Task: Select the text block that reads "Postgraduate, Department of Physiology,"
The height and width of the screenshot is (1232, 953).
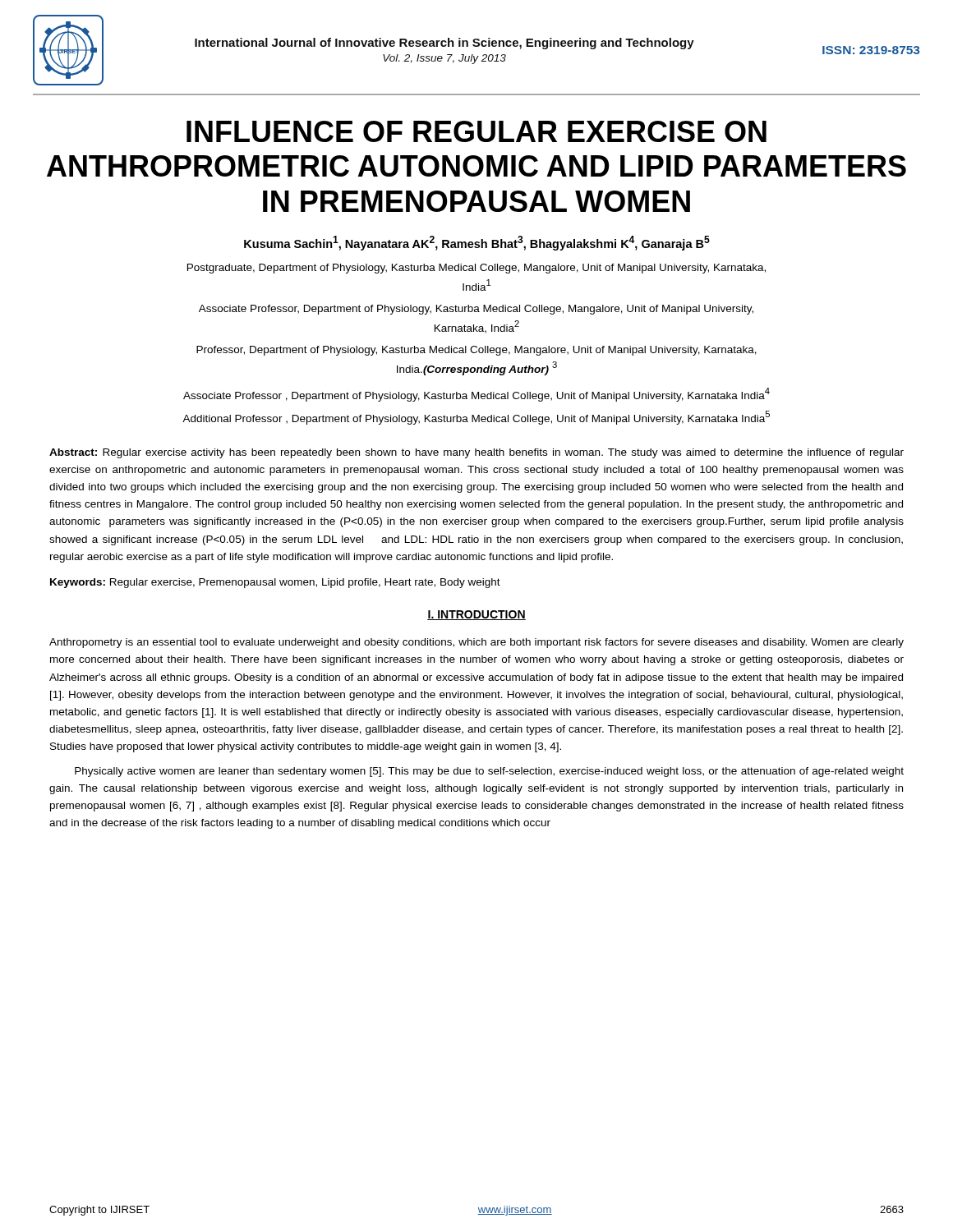Action: tap(476, 268)
